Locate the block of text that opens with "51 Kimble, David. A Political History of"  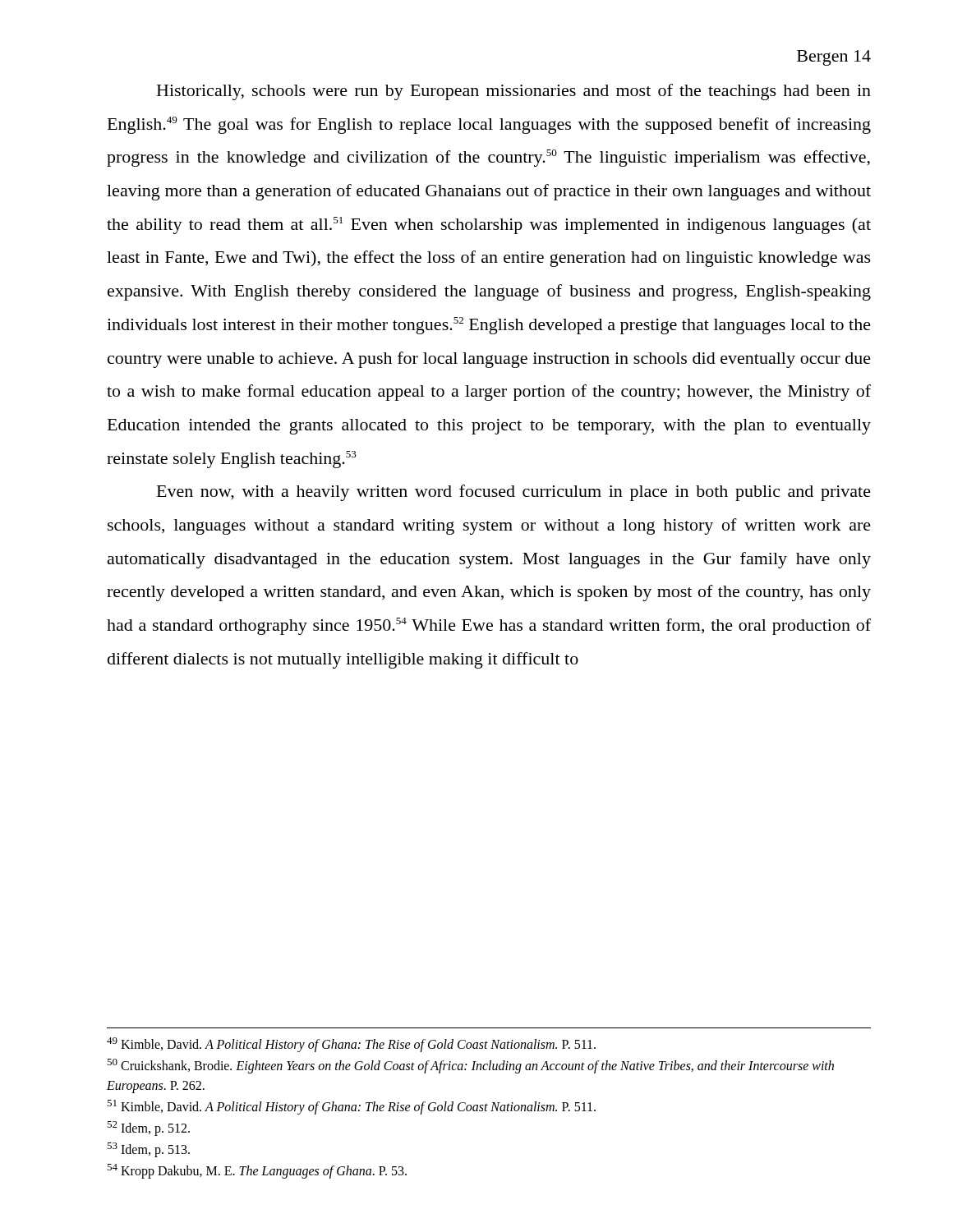[352, 1106]
